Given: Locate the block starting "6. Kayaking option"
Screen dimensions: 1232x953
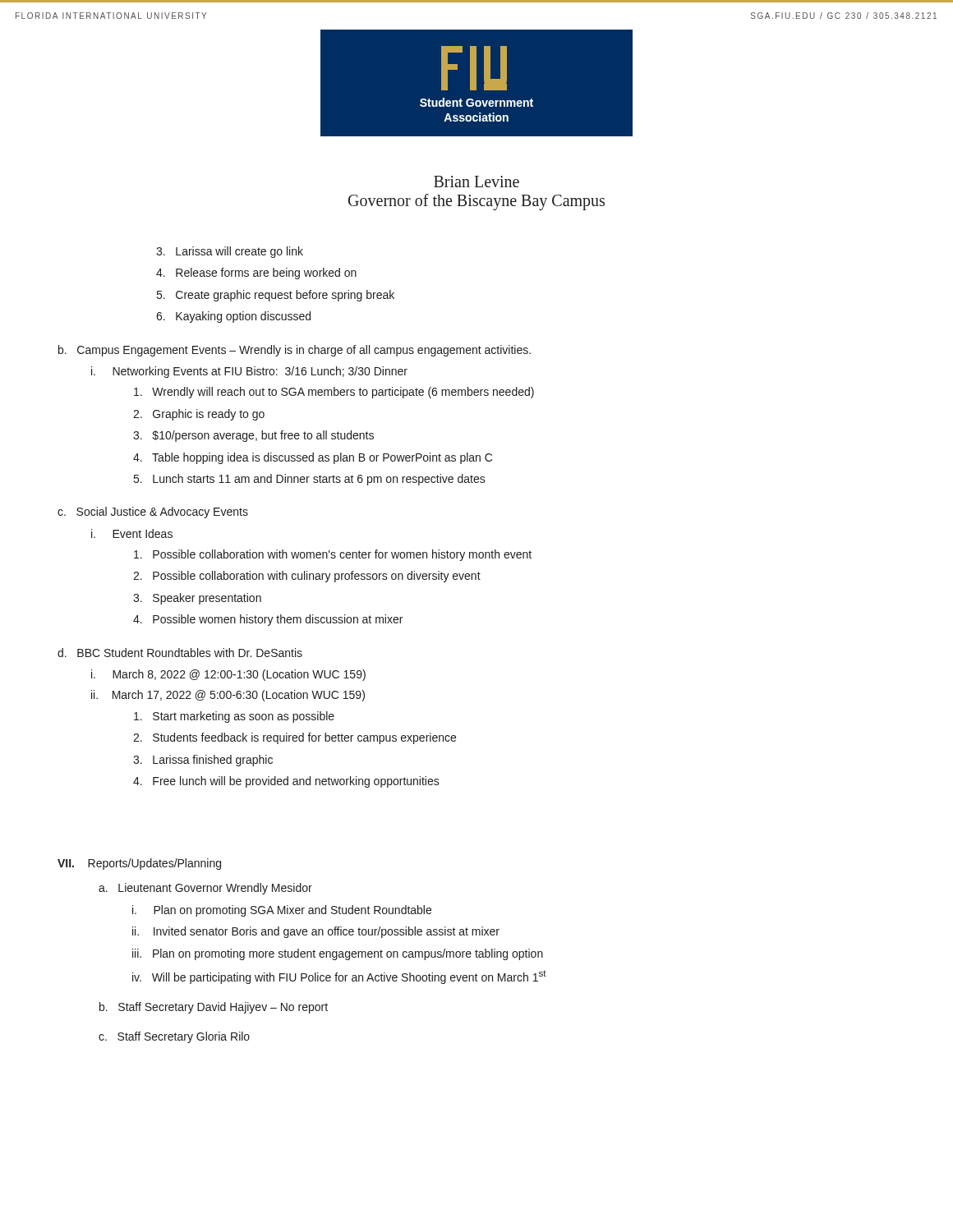Looking at the screenshot, I should pos(234,316).
